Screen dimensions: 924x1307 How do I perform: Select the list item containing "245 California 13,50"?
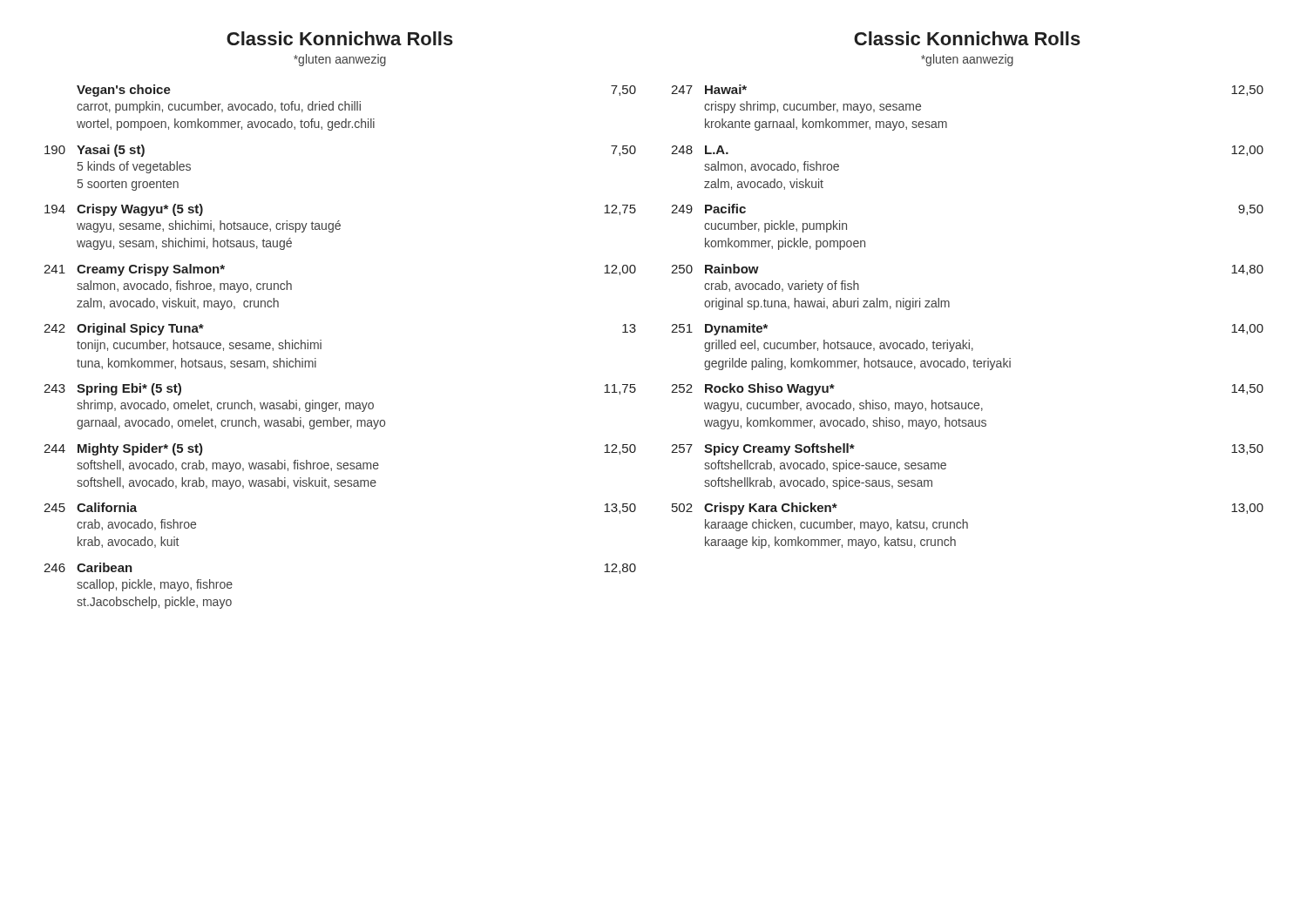(x=89, y=508)
